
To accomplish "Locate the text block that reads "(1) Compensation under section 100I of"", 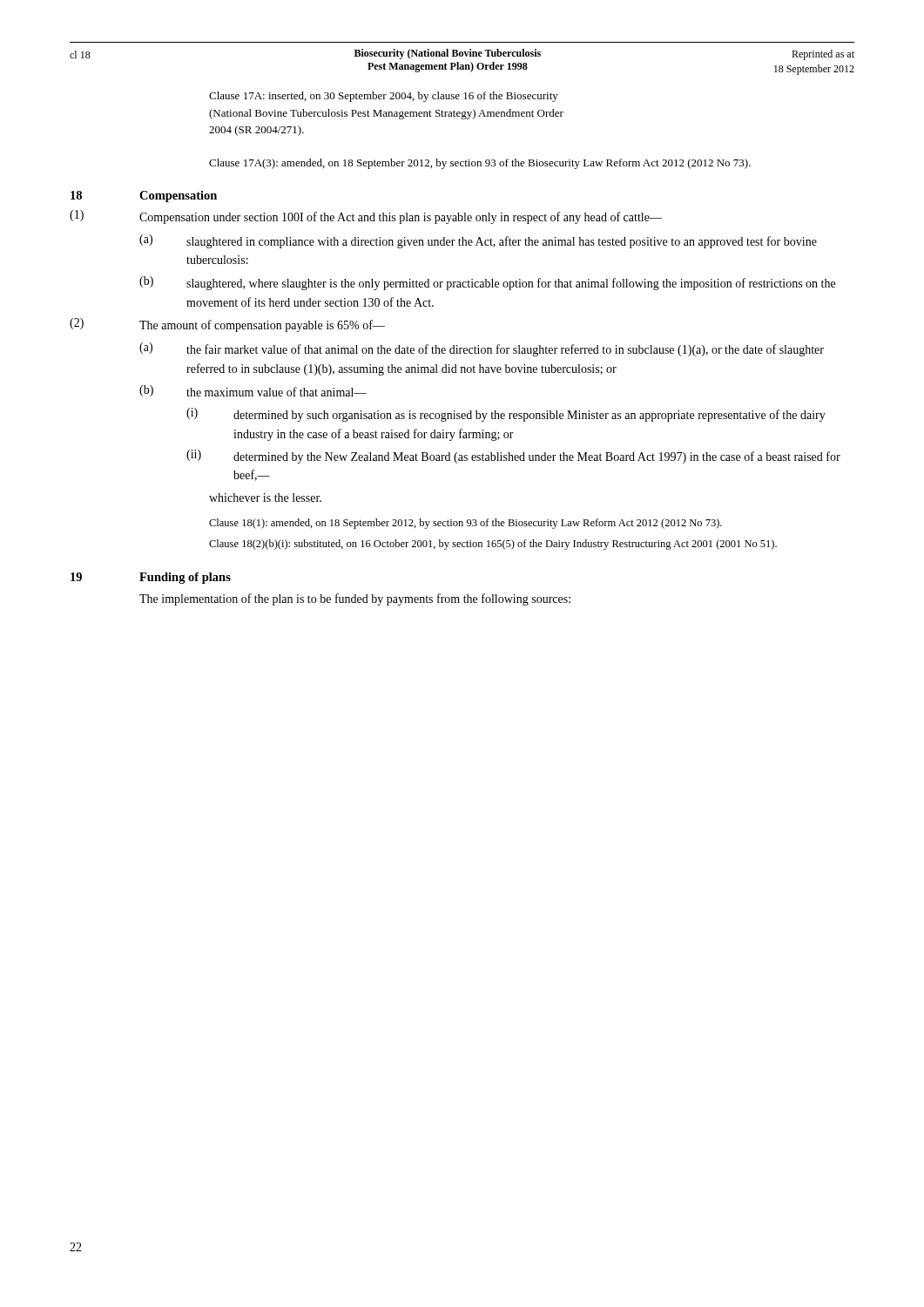I will (462, 218).
